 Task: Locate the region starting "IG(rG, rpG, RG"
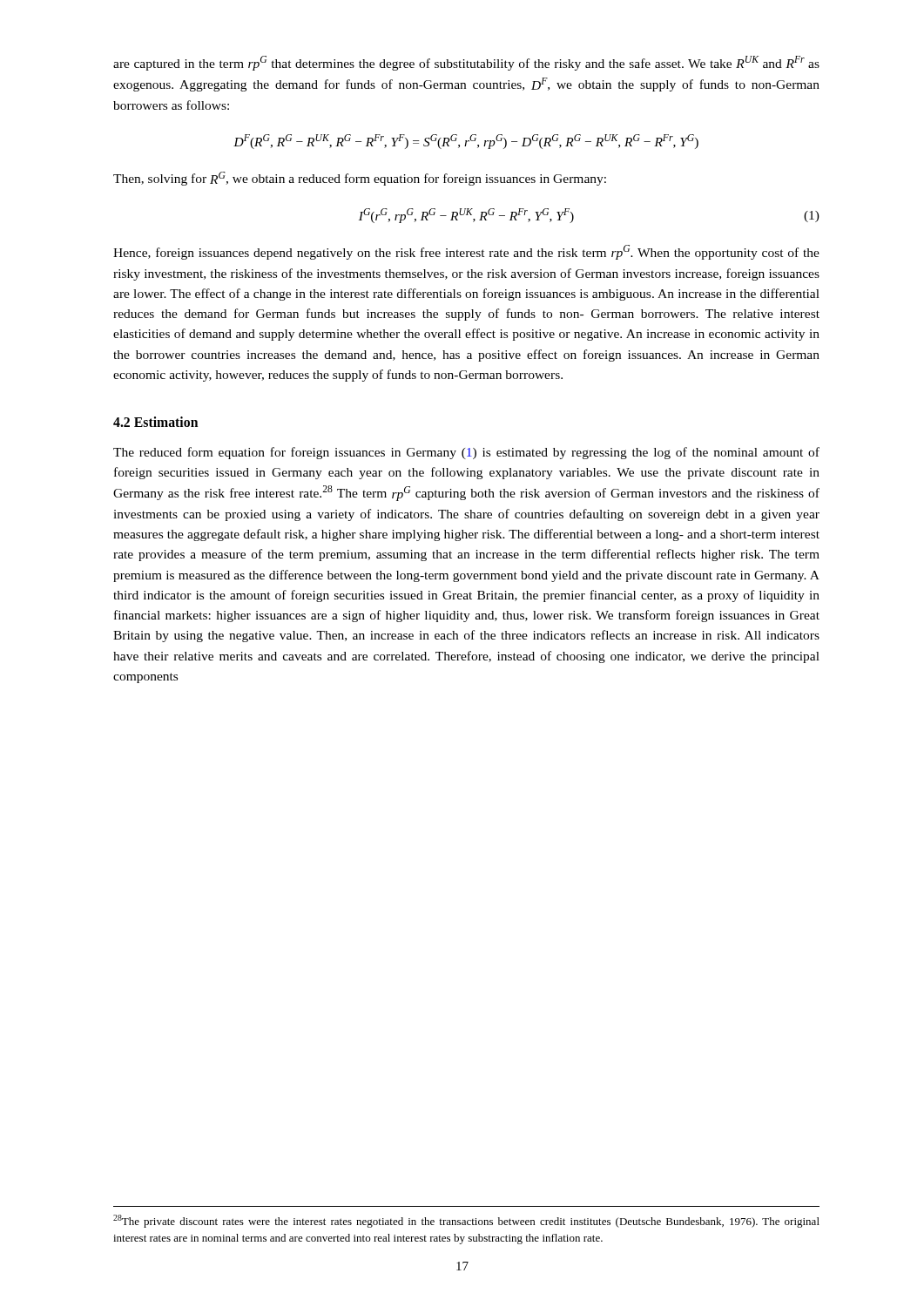click(x=467, y=215)
